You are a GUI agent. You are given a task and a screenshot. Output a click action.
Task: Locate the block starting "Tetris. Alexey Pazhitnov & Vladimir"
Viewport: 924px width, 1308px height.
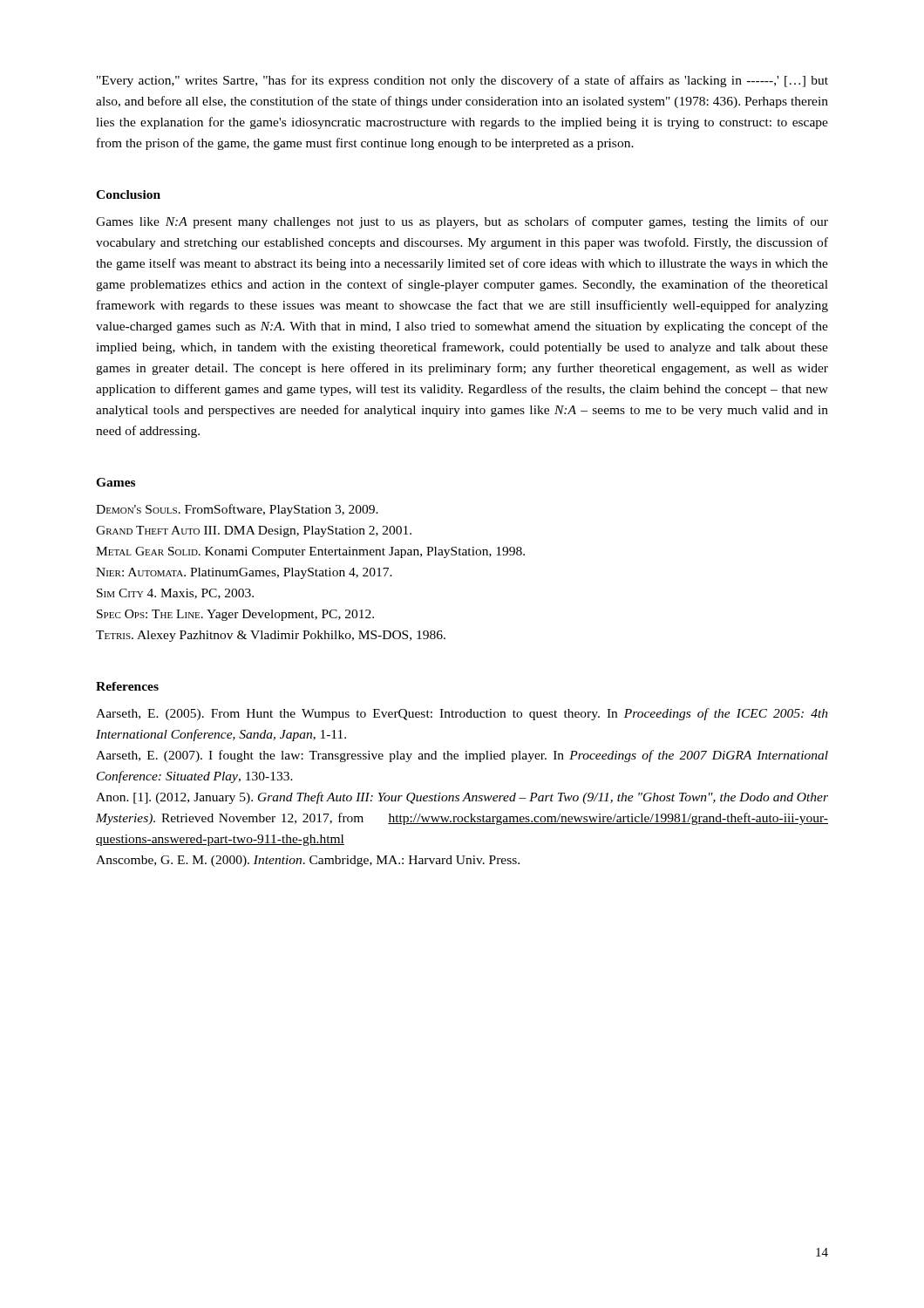[271, 635]
